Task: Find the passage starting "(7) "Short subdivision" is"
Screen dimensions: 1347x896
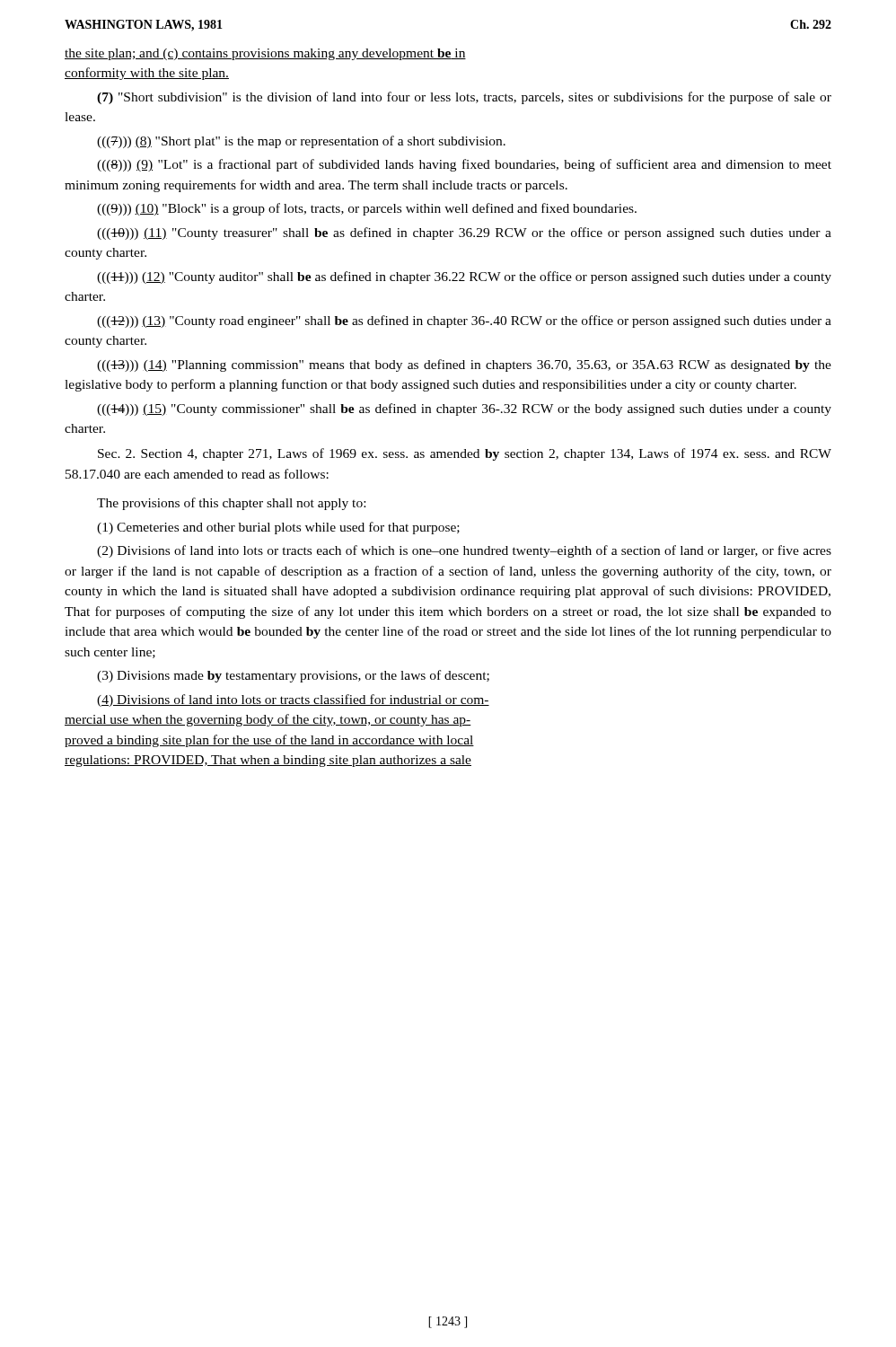Action: point(448,107)
